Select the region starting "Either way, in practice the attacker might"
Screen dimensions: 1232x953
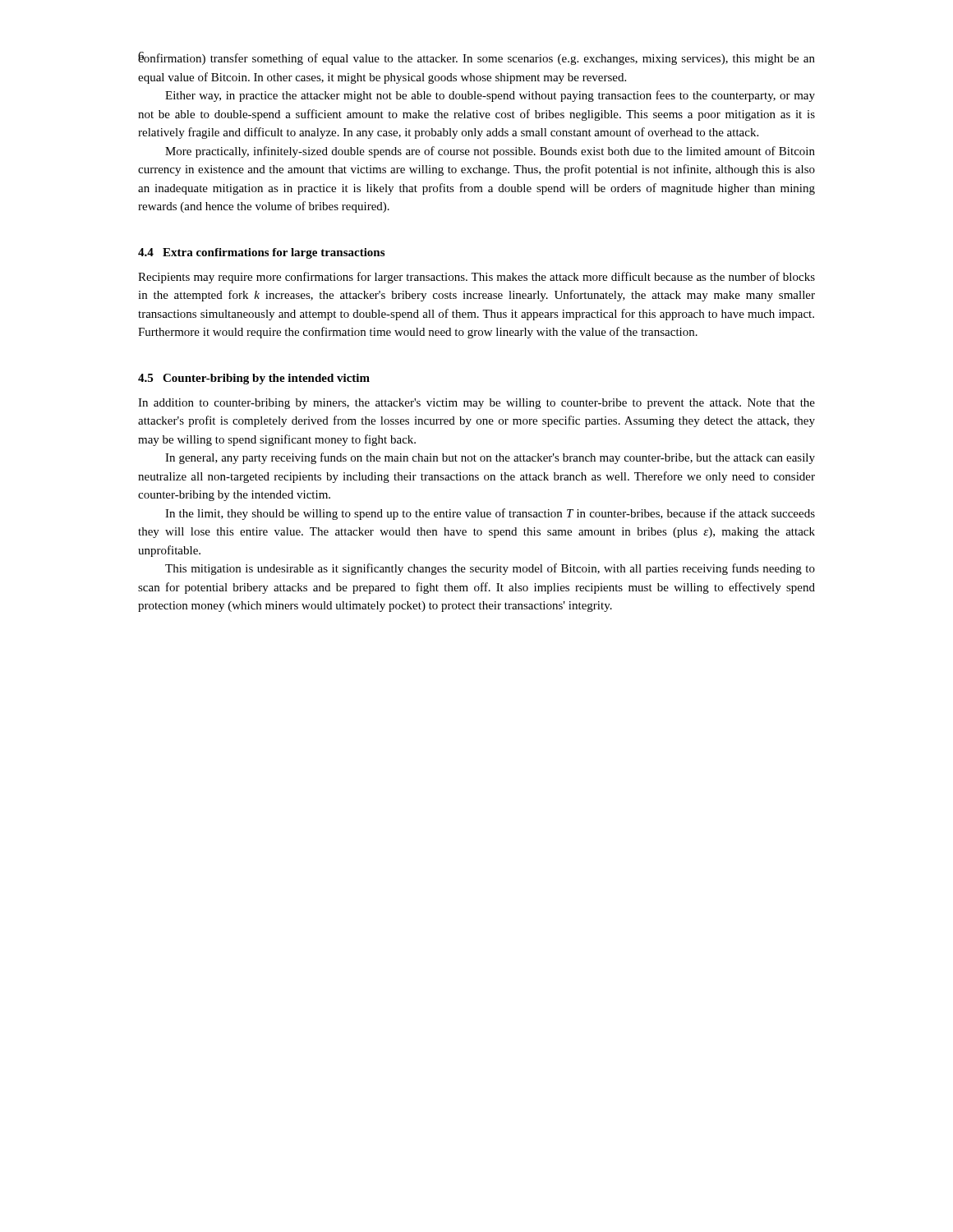(x=476, y=114)
